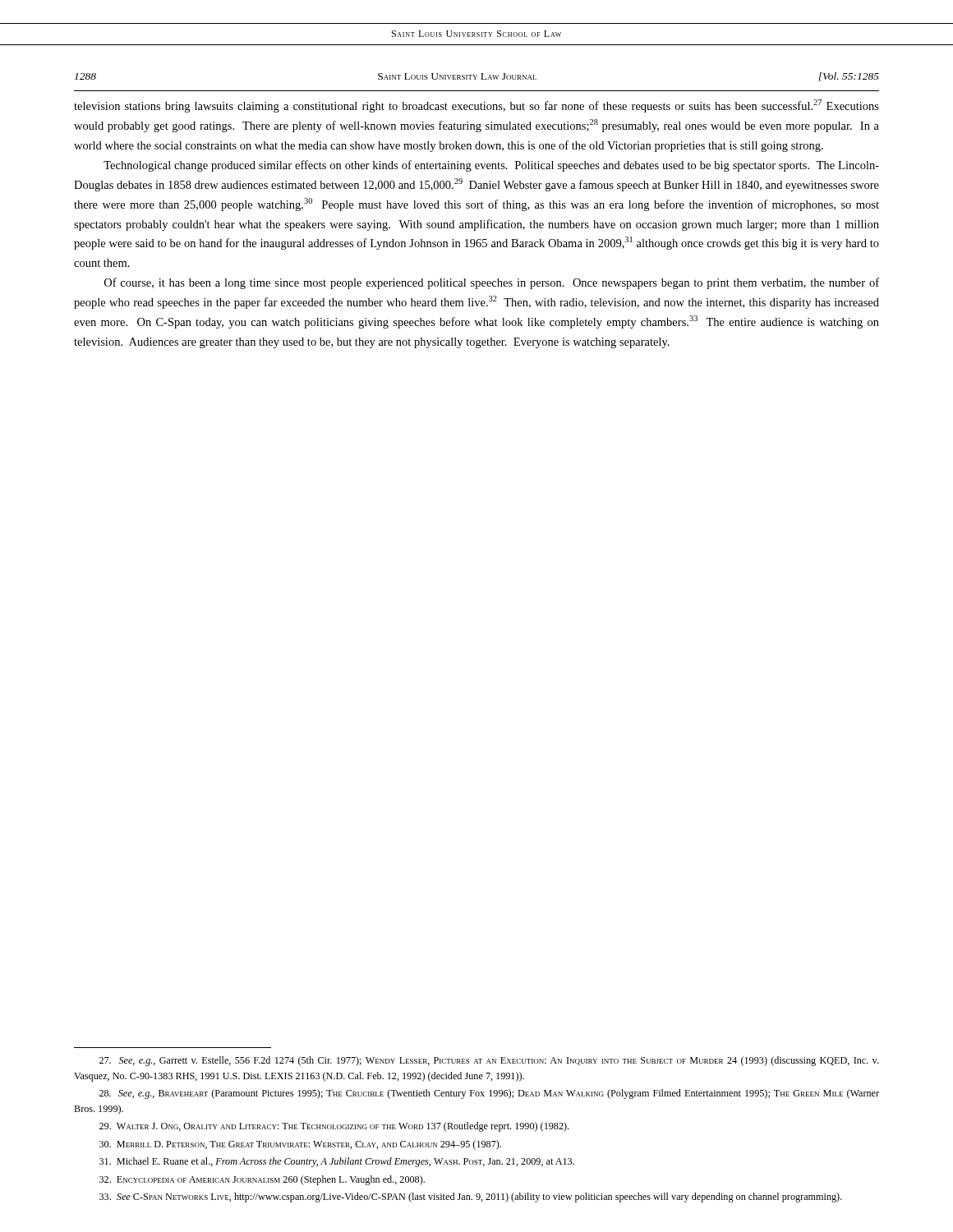953x1232 pixels.
Task: Find the footnote with the text "Michael E. Ruane et al., From"
Action: pos(337,1162)
